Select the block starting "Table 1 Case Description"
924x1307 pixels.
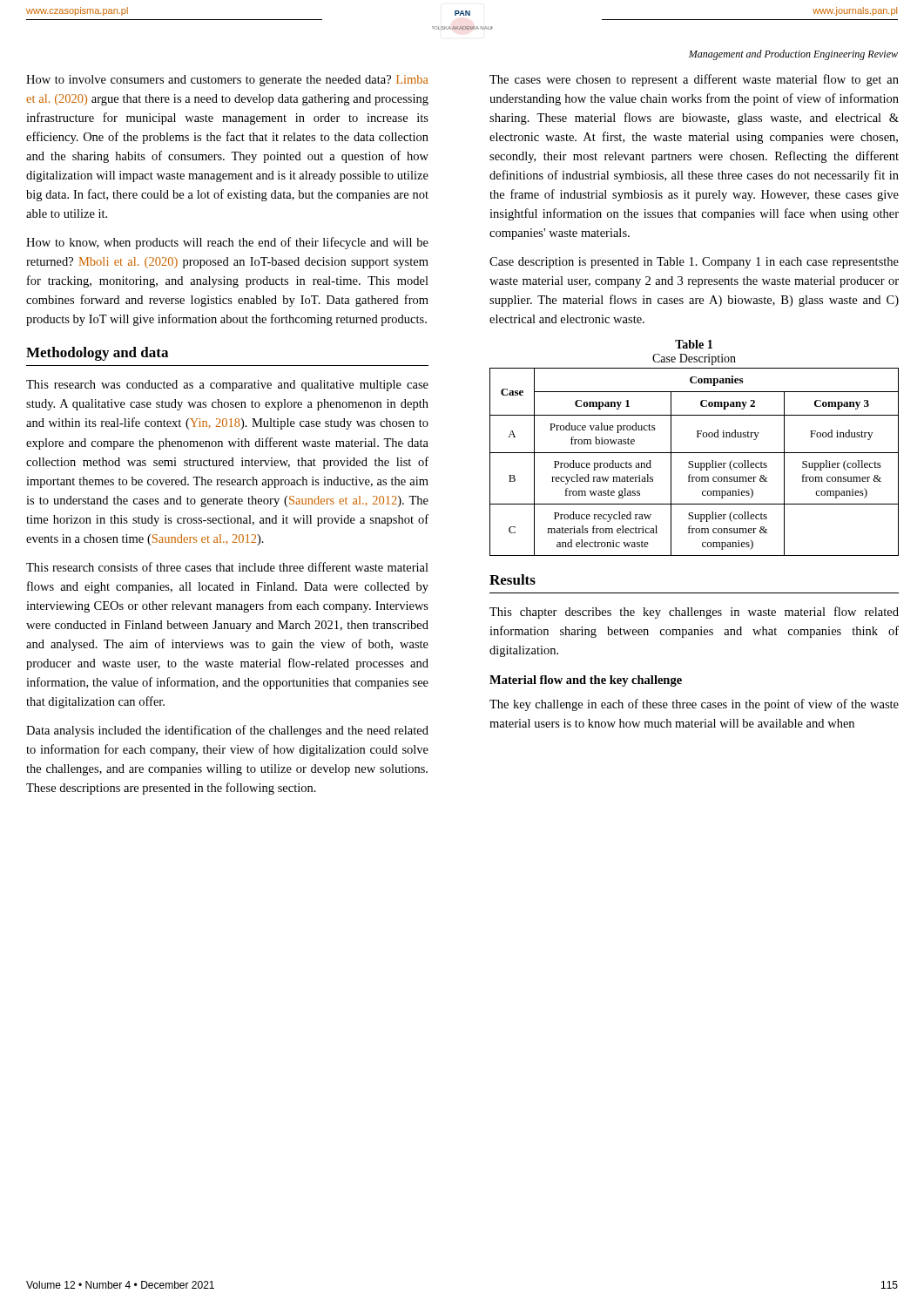point(694,352)
